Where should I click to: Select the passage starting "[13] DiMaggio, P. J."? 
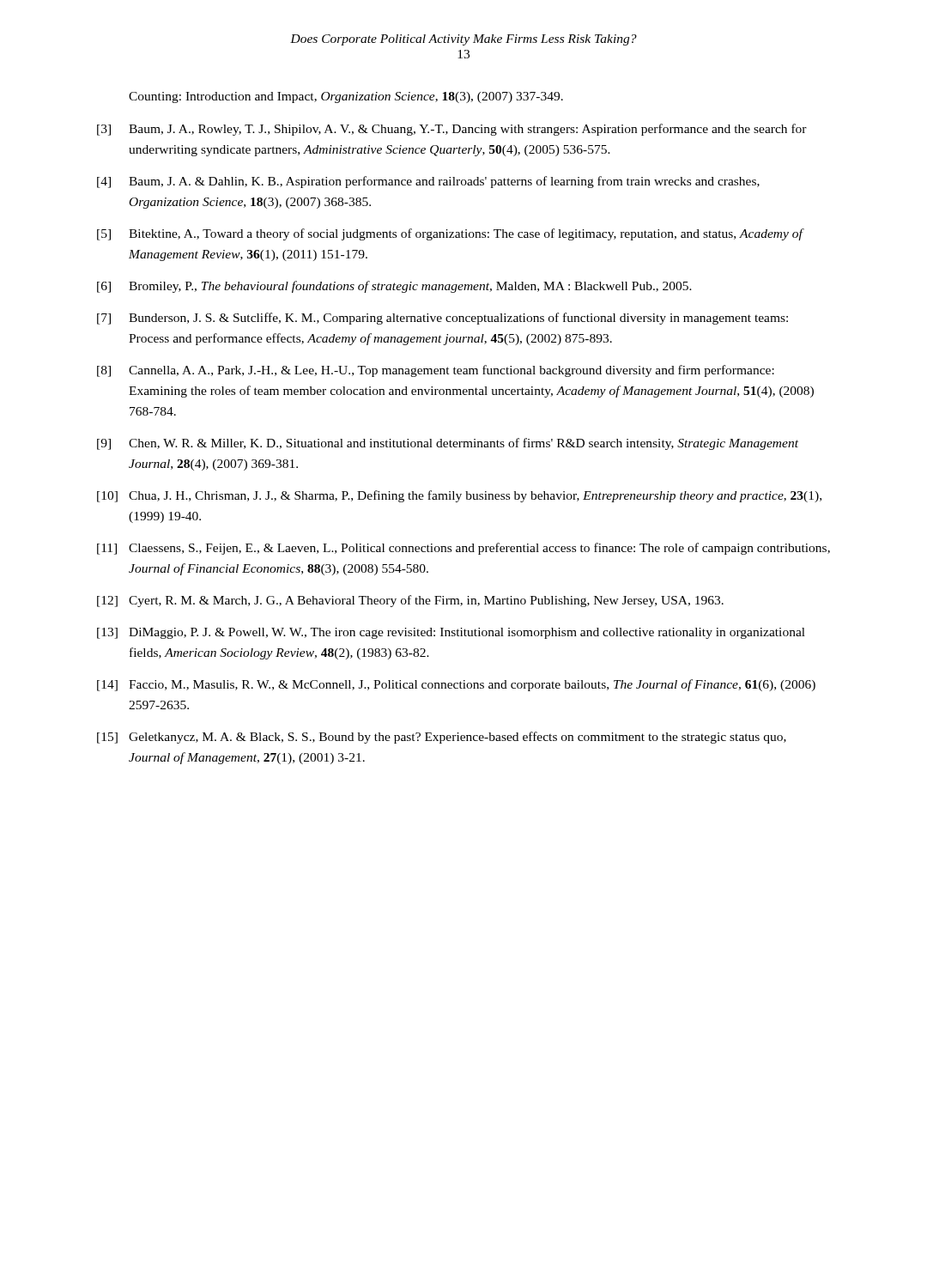(x=464, y=643)
